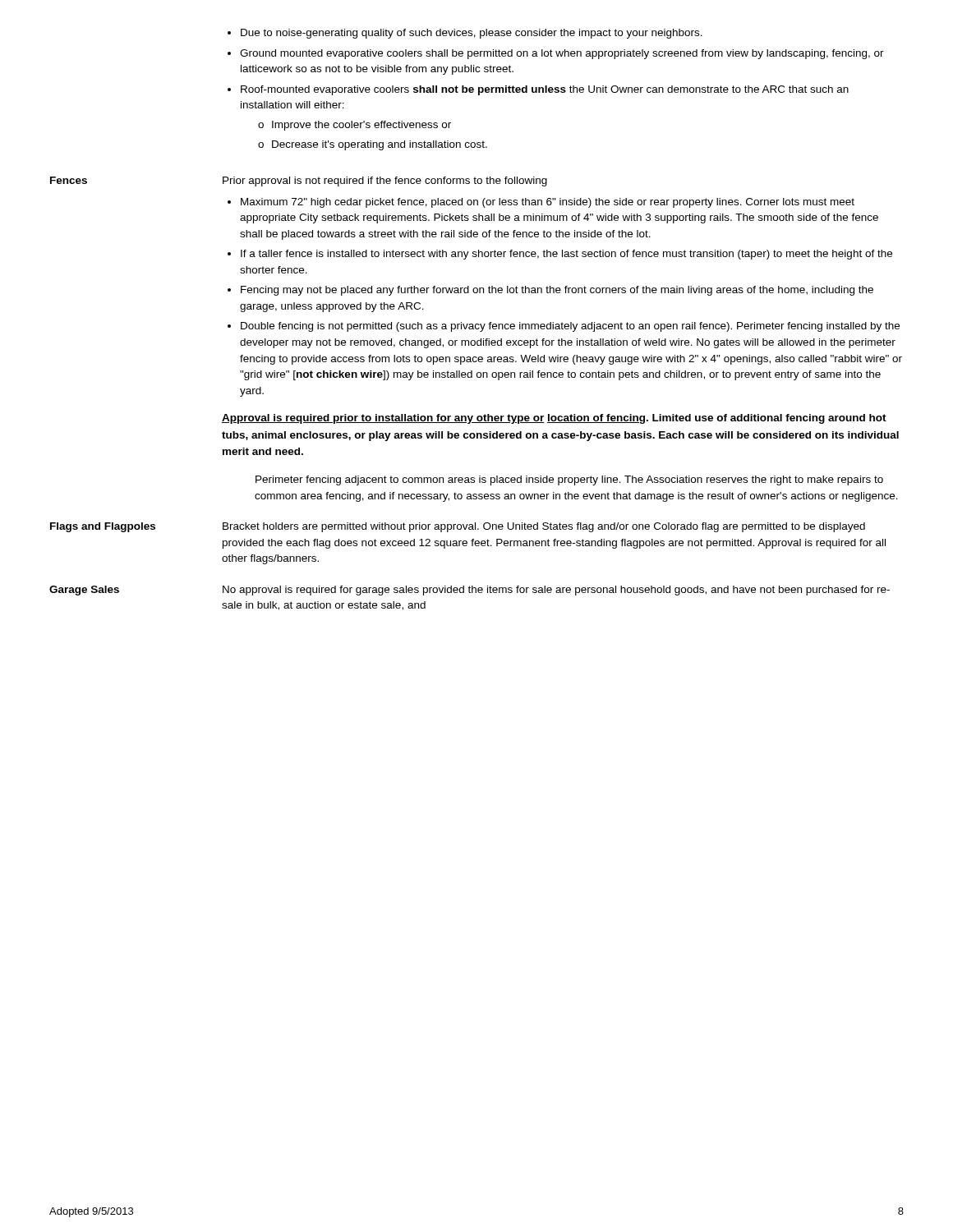Viewport: 953px width, 1232px height.
Task: Locate the list item that reads "Roof-mounted evaporative coolers"
Action: click(545, 90)
